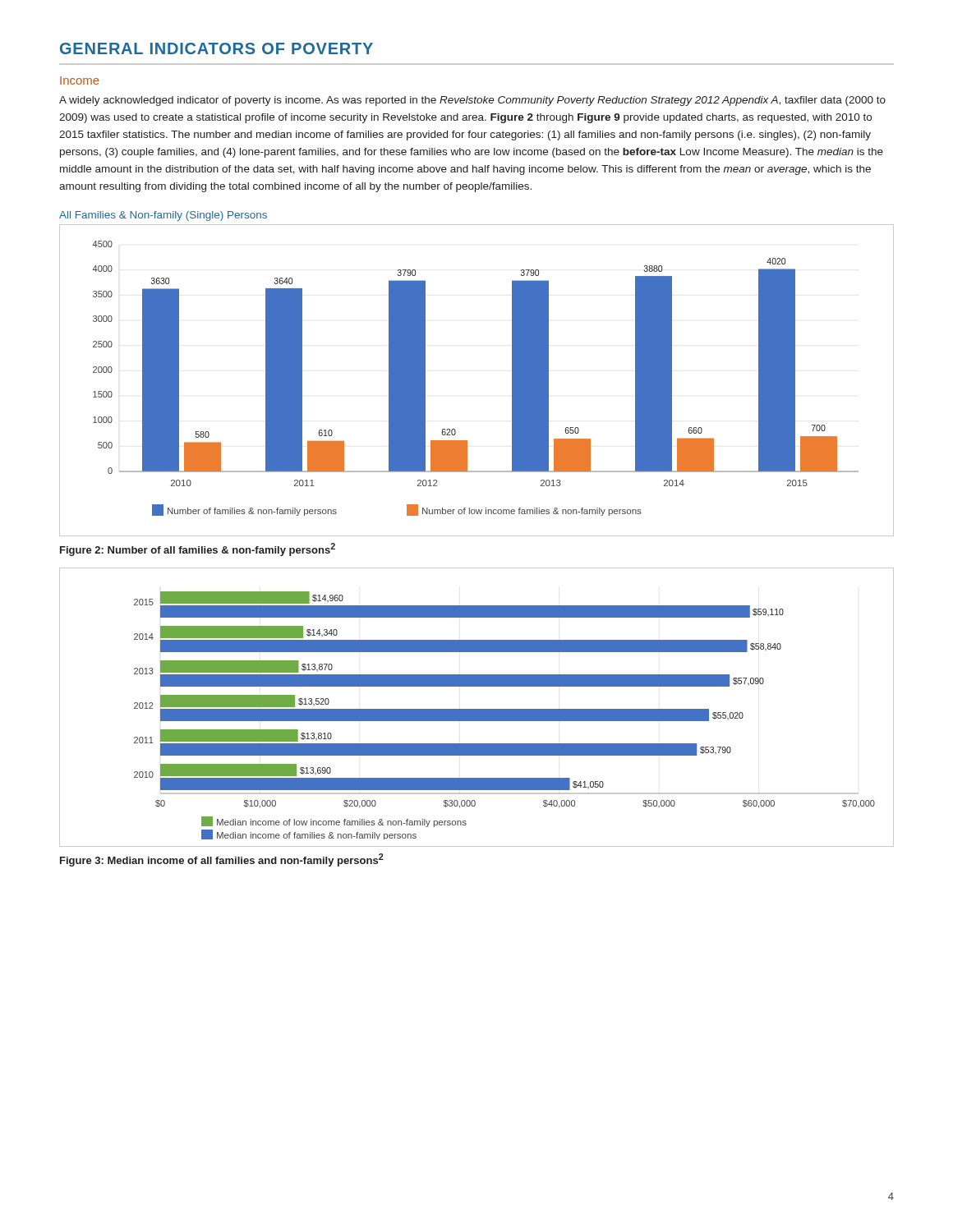Viewport: 953px width, 1232px height.
Task: Click on the region starting "Figure 3: Median income"
Action: tap(221, 859)
